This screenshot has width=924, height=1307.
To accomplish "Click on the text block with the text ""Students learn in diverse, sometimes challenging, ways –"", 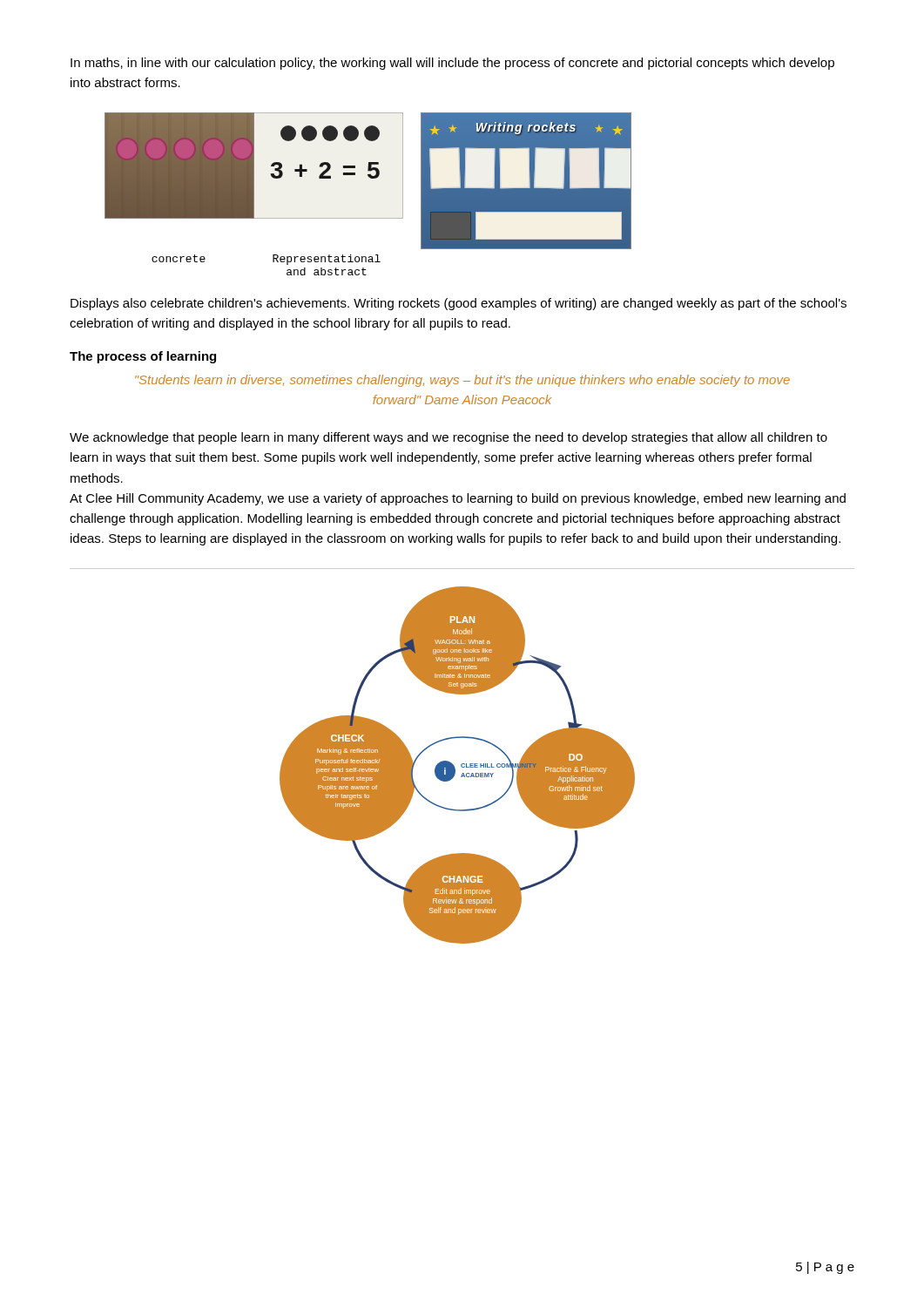I will [x=462, y=389].
